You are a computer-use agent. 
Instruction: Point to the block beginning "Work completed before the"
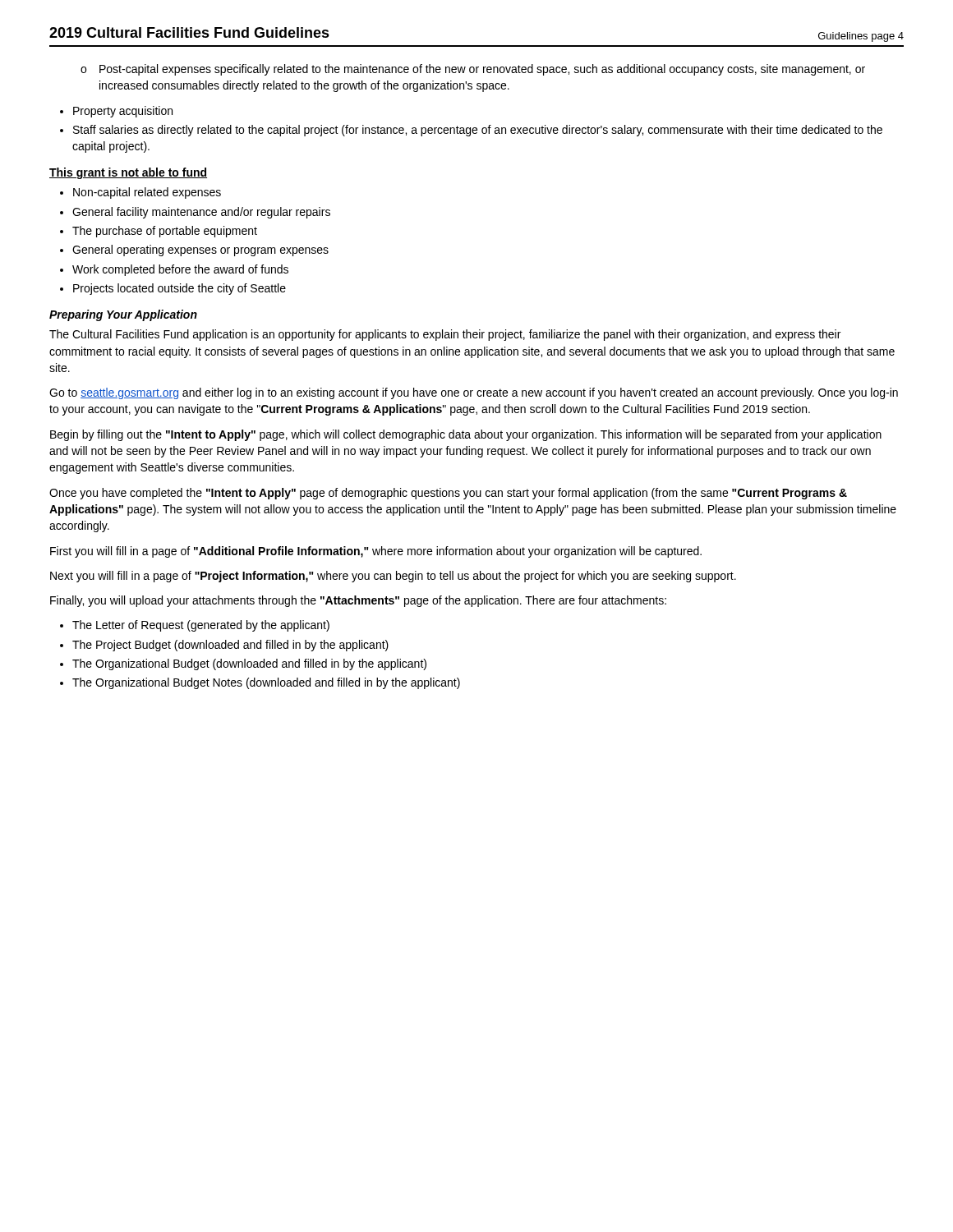(x=181, y=269)
